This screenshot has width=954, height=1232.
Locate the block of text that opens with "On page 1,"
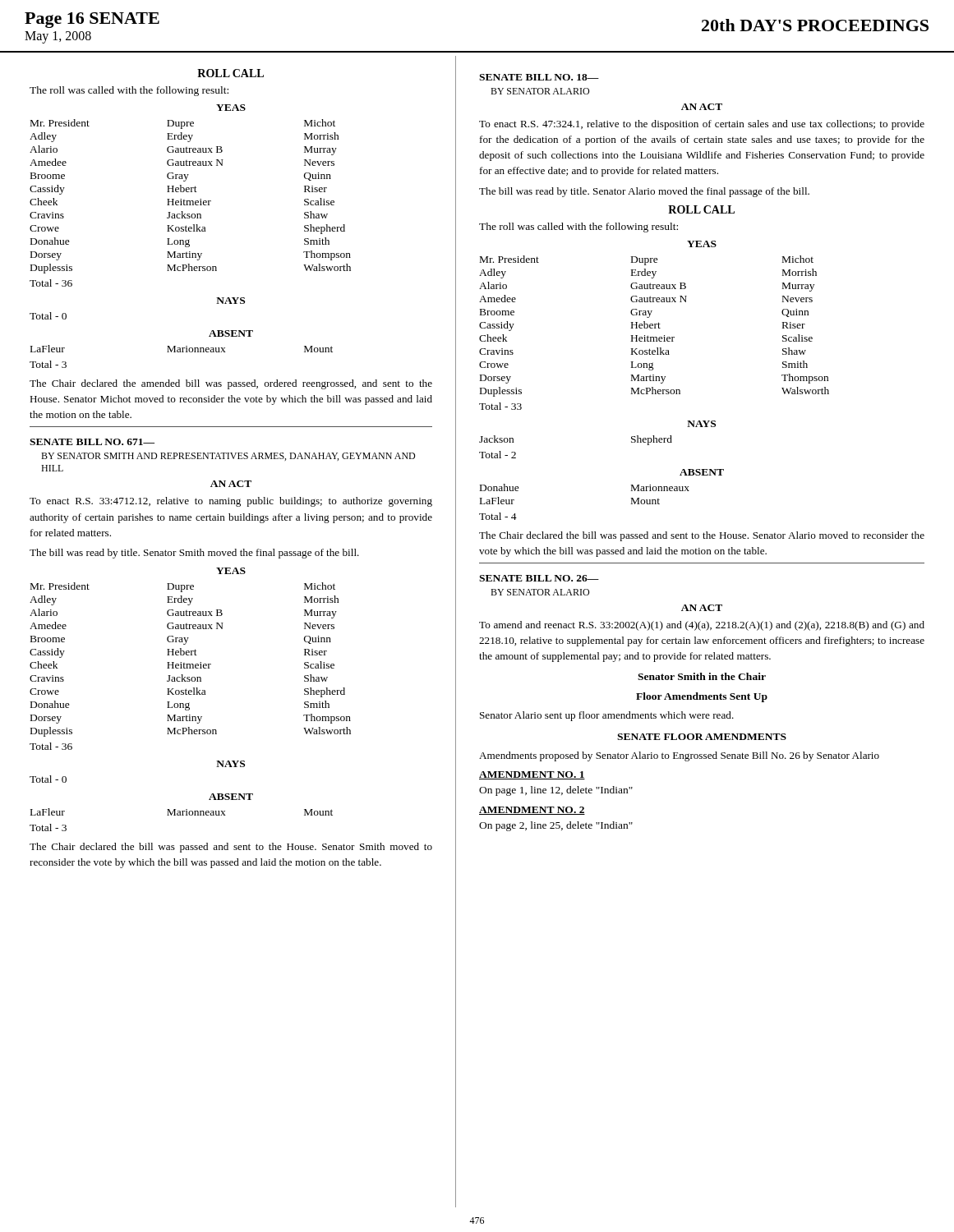pos(556,789)
